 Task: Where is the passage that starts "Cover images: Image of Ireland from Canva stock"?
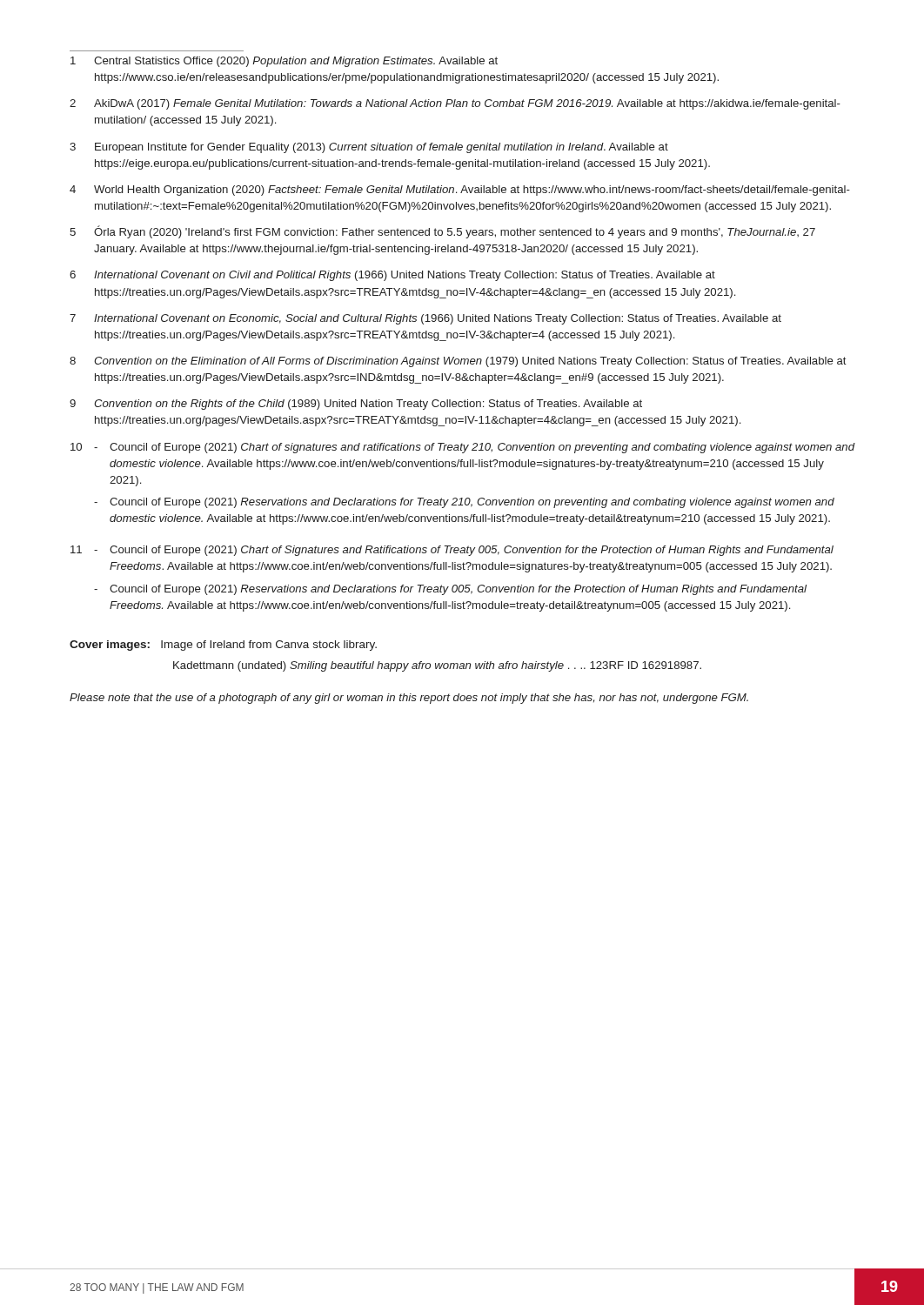click(x=462, y=655)
